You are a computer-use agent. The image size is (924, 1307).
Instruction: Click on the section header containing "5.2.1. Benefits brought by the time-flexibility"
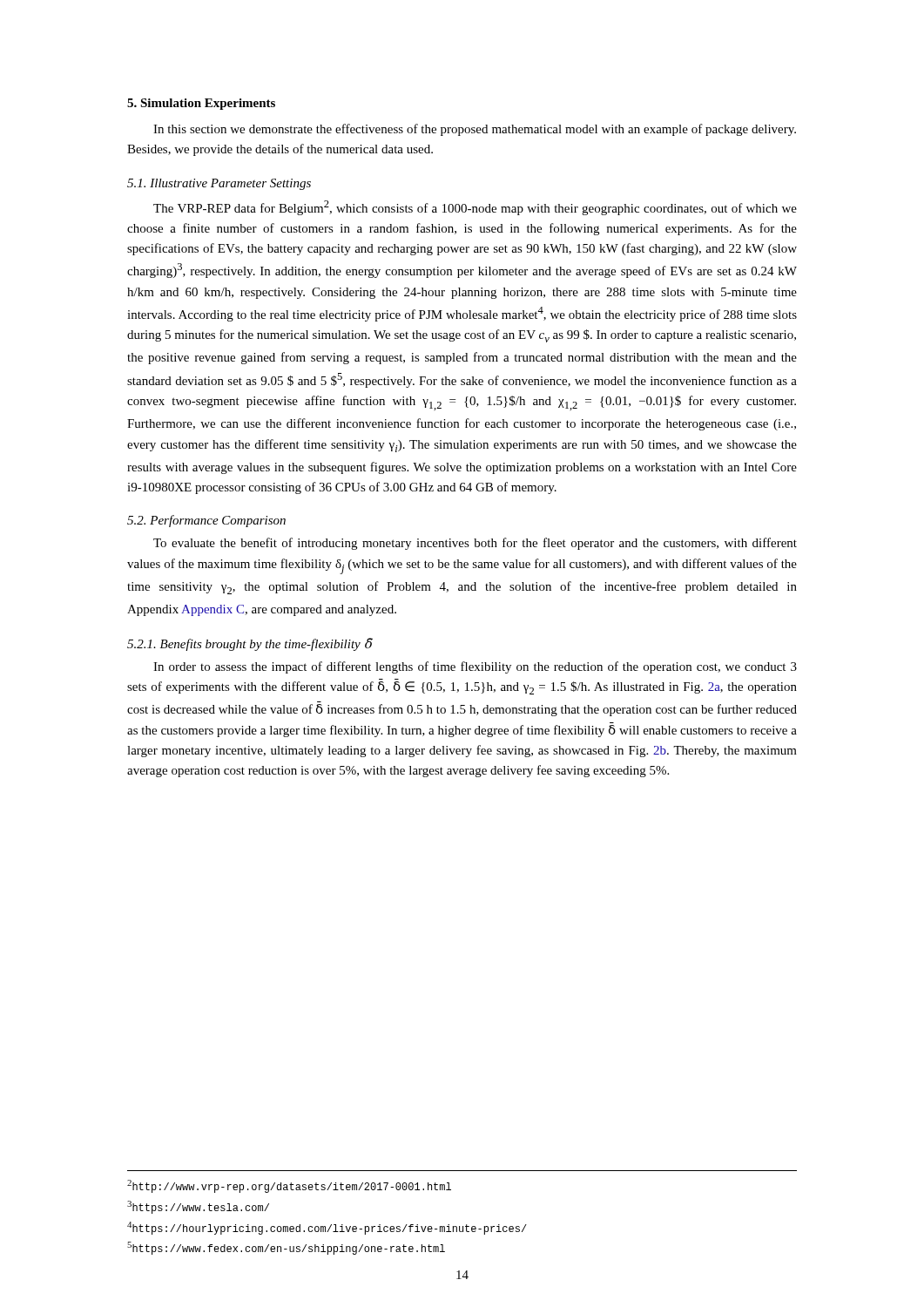click(249, 644)
